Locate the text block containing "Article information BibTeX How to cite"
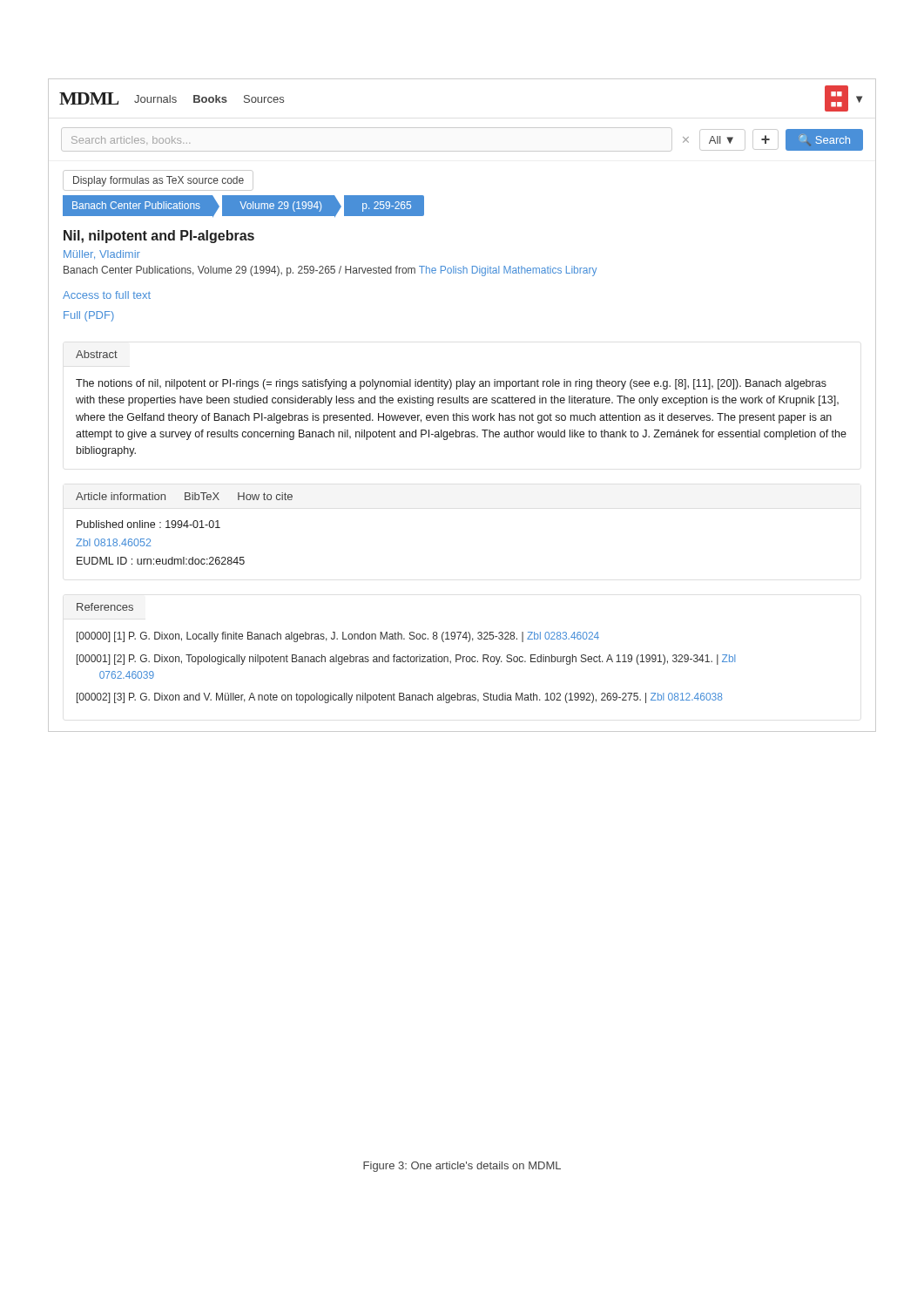 (184, 496)
